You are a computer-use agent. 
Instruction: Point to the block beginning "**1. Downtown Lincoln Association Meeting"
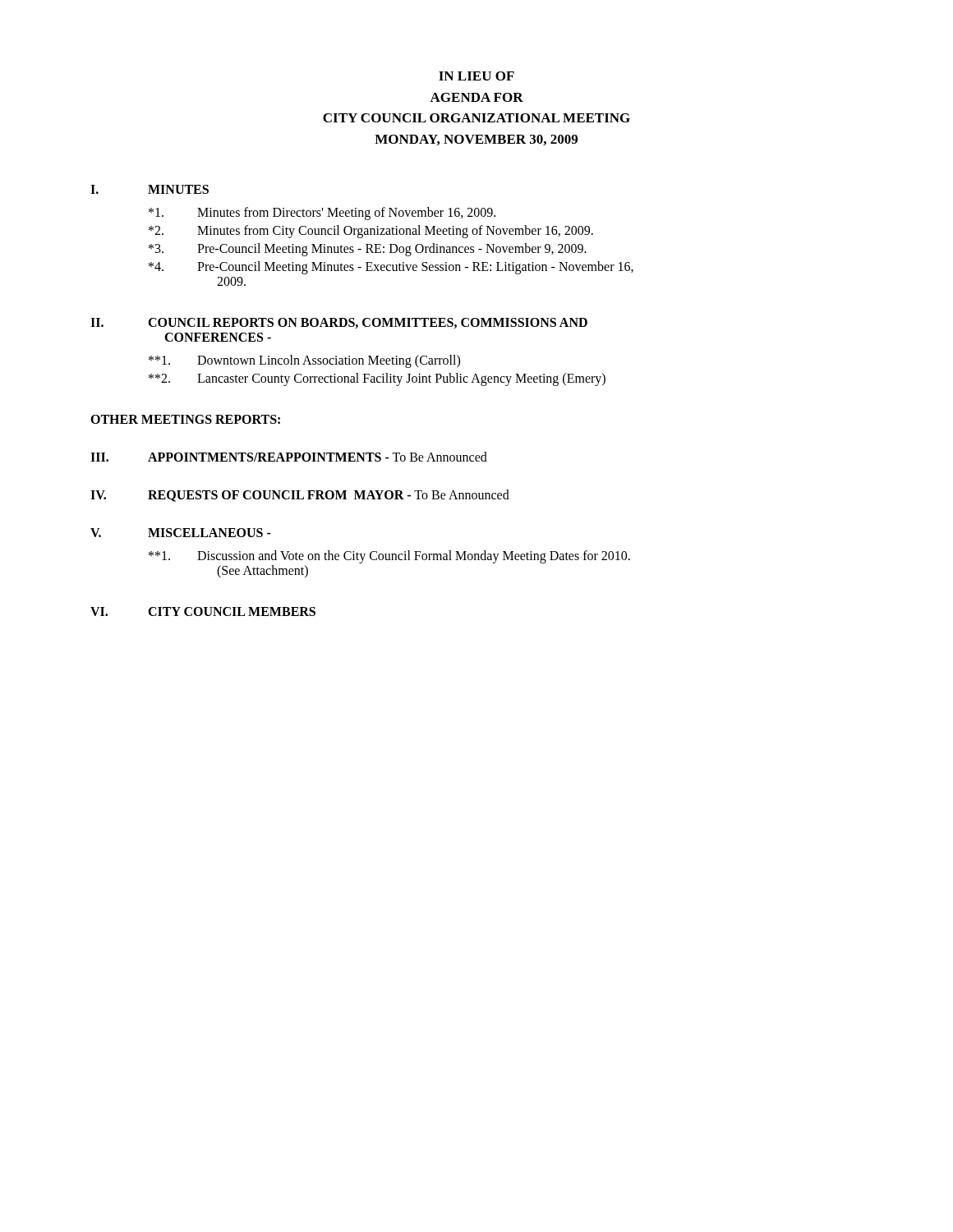pos(304,361)
